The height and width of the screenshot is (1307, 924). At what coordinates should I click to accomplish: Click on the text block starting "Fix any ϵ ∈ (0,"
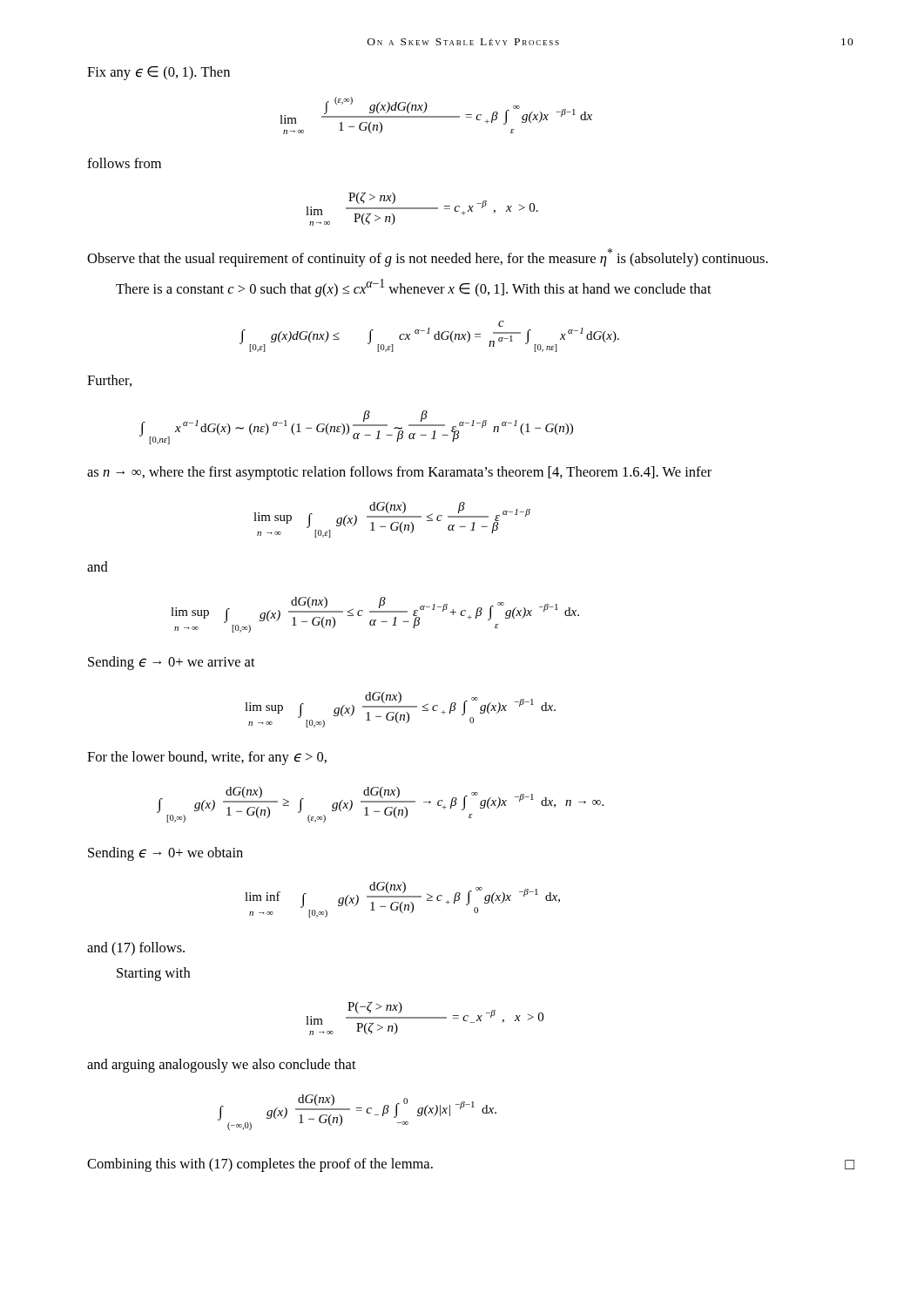[x=159, y=72]
